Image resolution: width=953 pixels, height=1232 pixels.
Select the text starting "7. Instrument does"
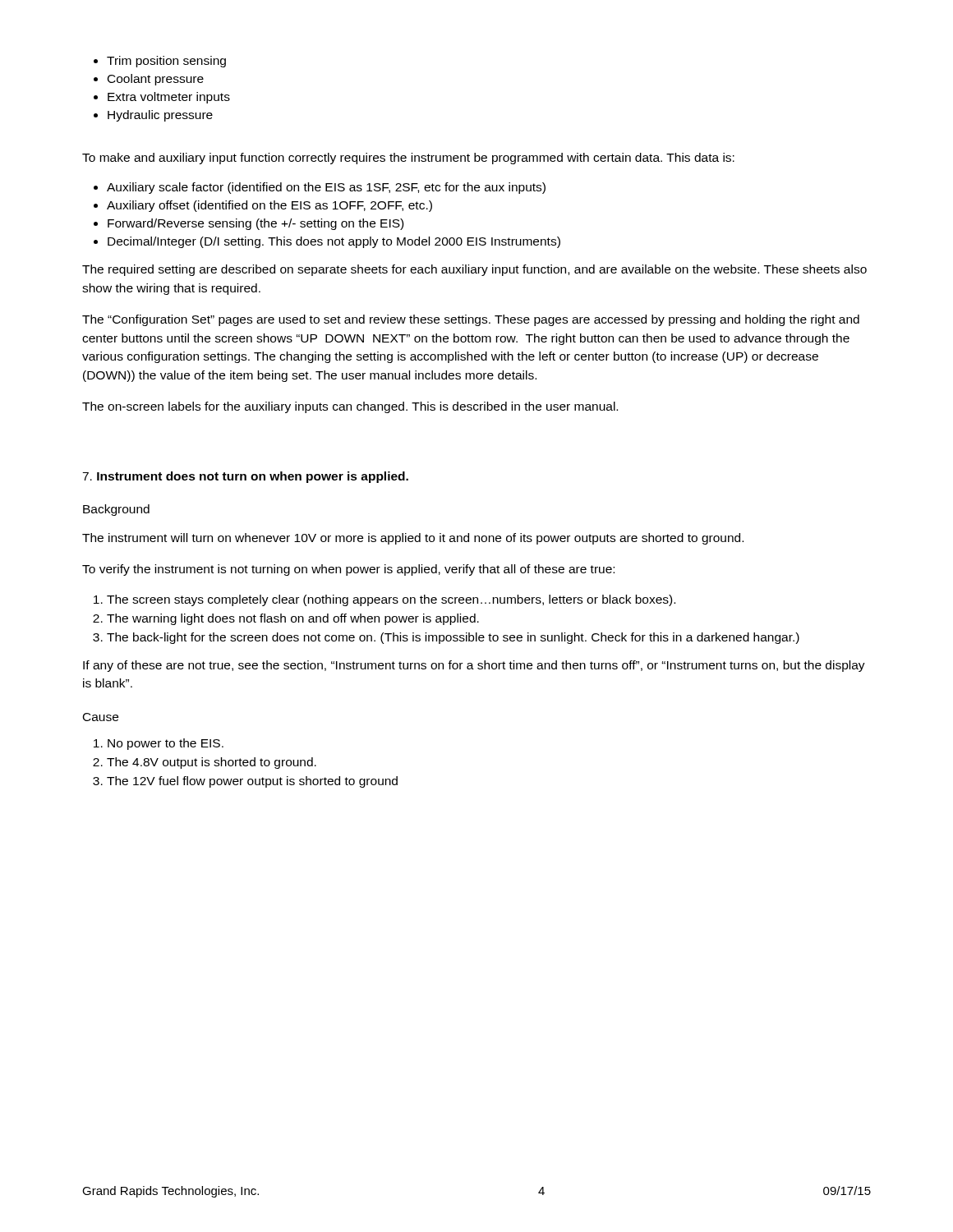pyautogui.click(x=245, y=477)
